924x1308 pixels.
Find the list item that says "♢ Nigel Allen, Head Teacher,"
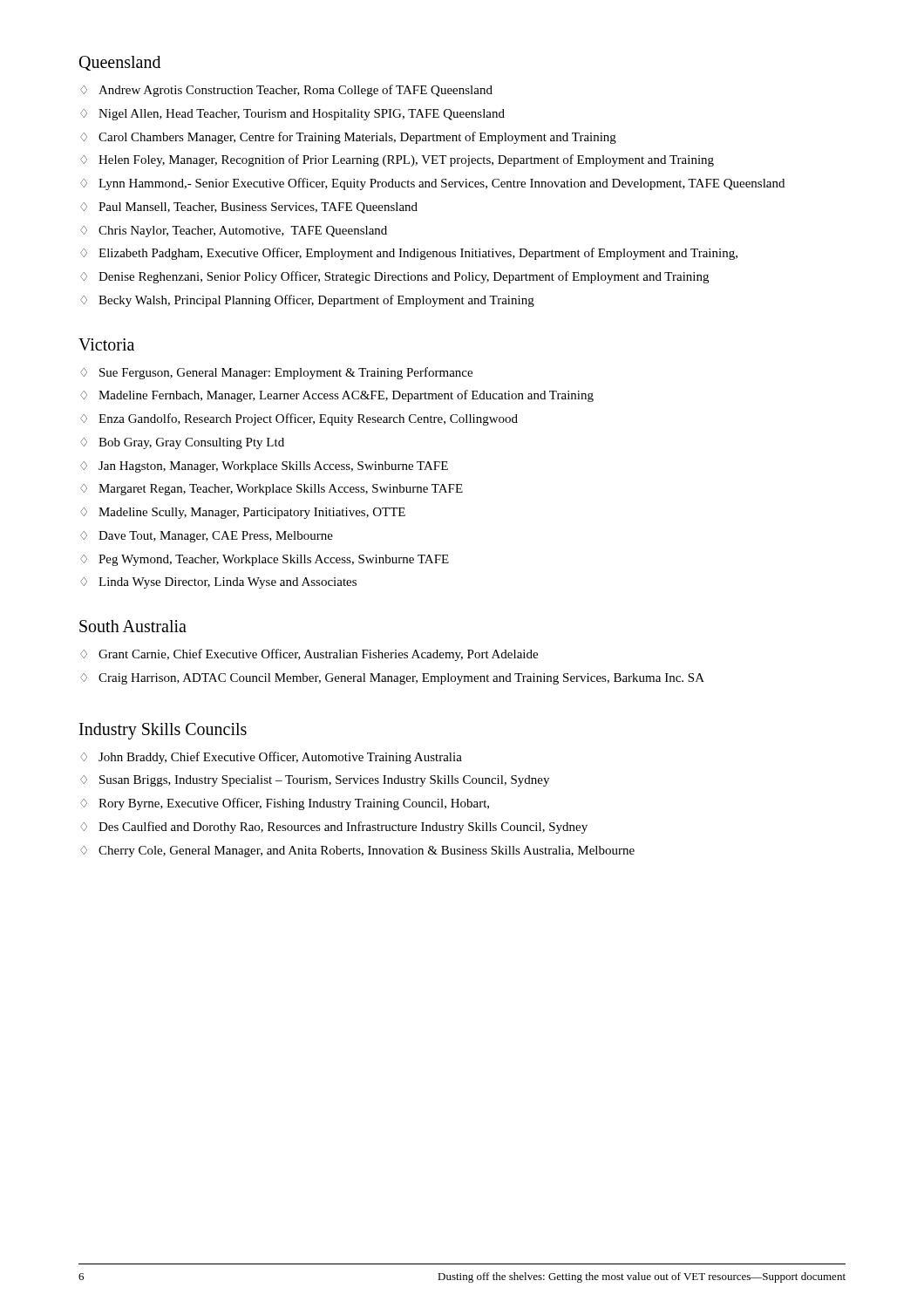click(462, 114)
